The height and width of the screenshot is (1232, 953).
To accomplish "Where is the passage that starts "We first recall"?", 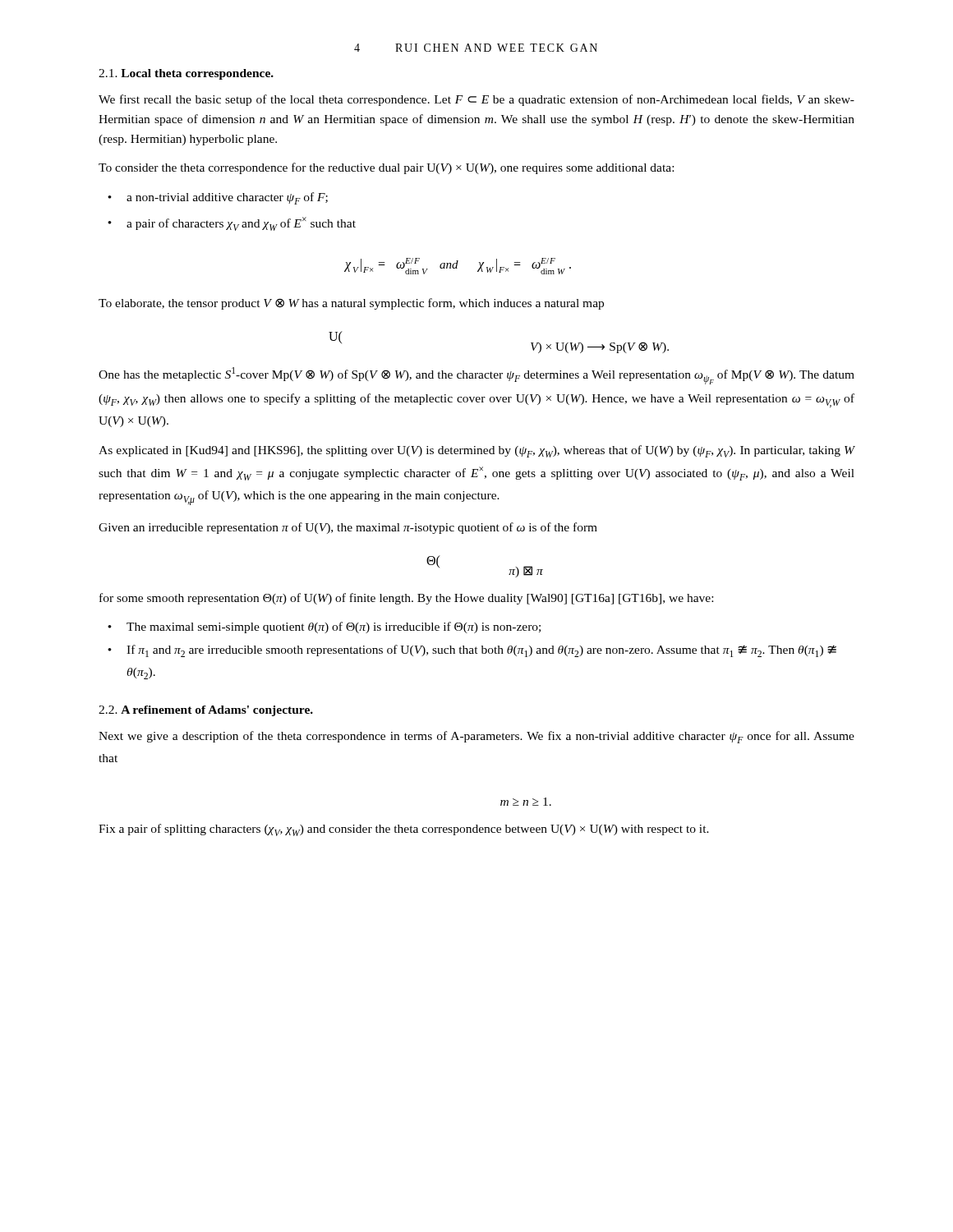I will pos(476,119).
